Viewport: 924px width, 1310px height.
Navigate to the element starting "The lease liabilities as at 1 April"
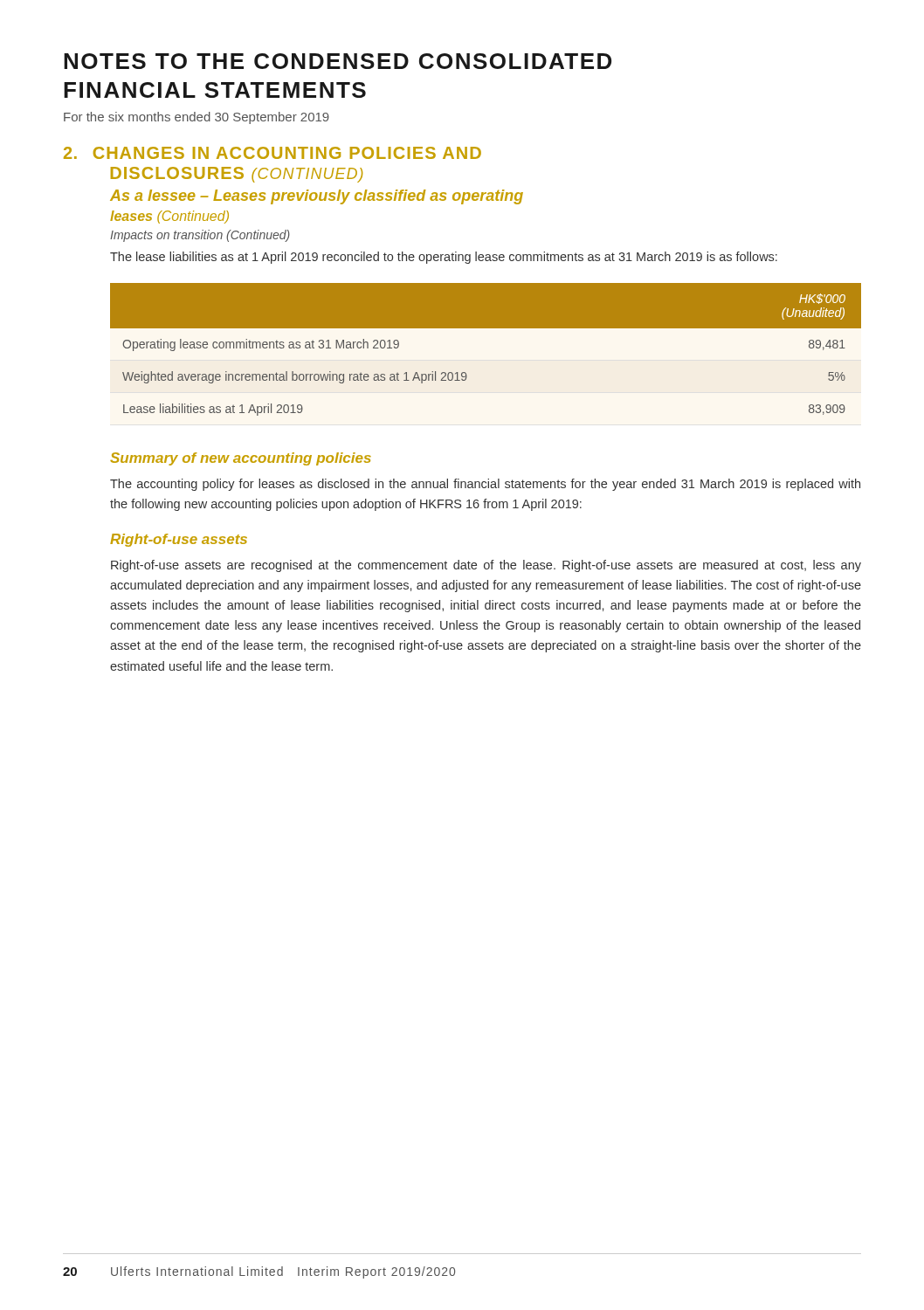point(444,257)
